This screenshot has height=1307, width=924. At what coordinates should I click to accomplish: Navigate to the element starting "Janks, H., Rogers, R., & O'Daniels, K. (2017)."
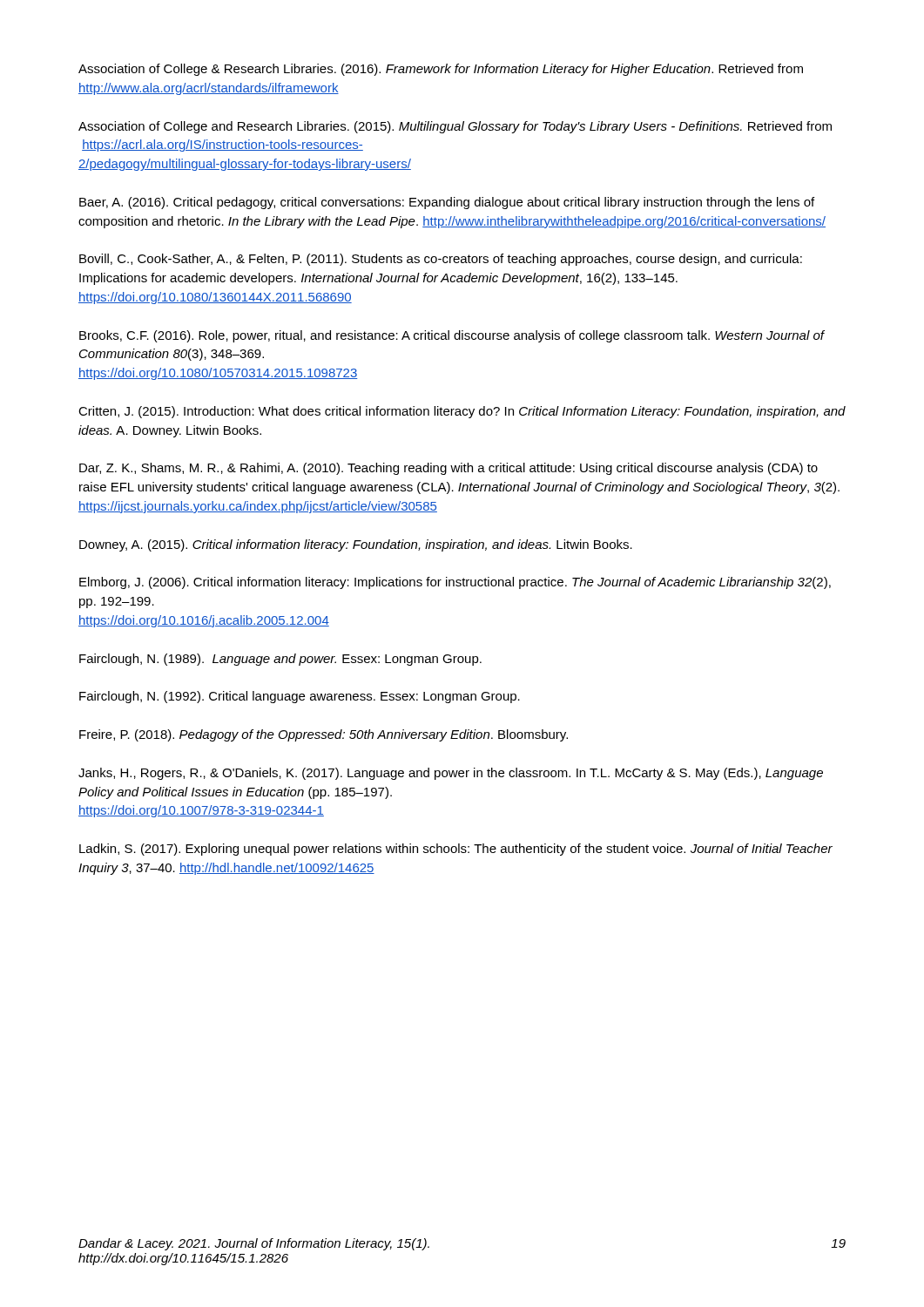coord(451,774)
